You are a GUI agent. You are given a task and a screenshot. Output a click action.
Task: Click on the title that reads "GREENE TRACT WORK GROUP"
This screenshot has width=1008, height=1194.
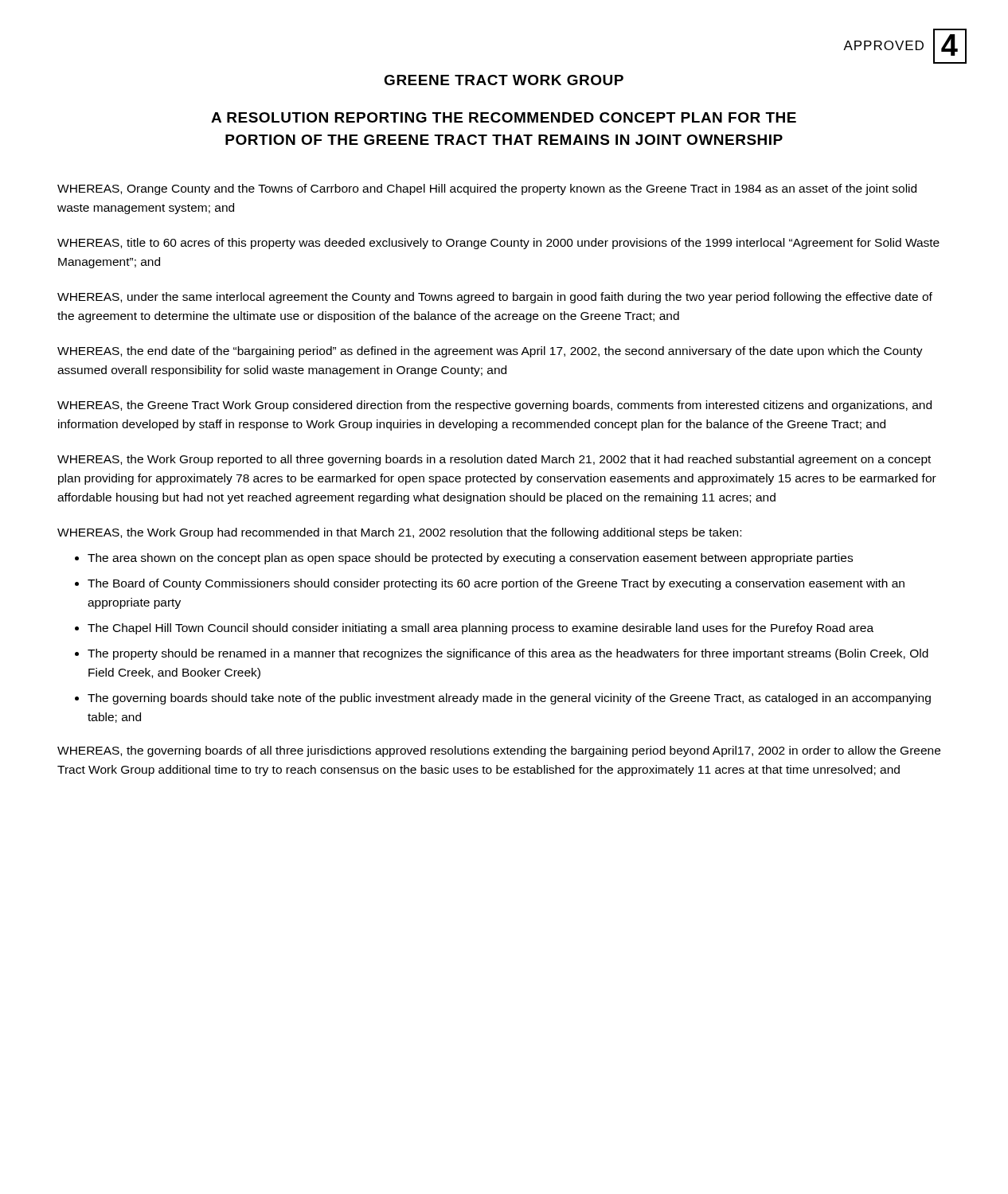coord(504,80)
